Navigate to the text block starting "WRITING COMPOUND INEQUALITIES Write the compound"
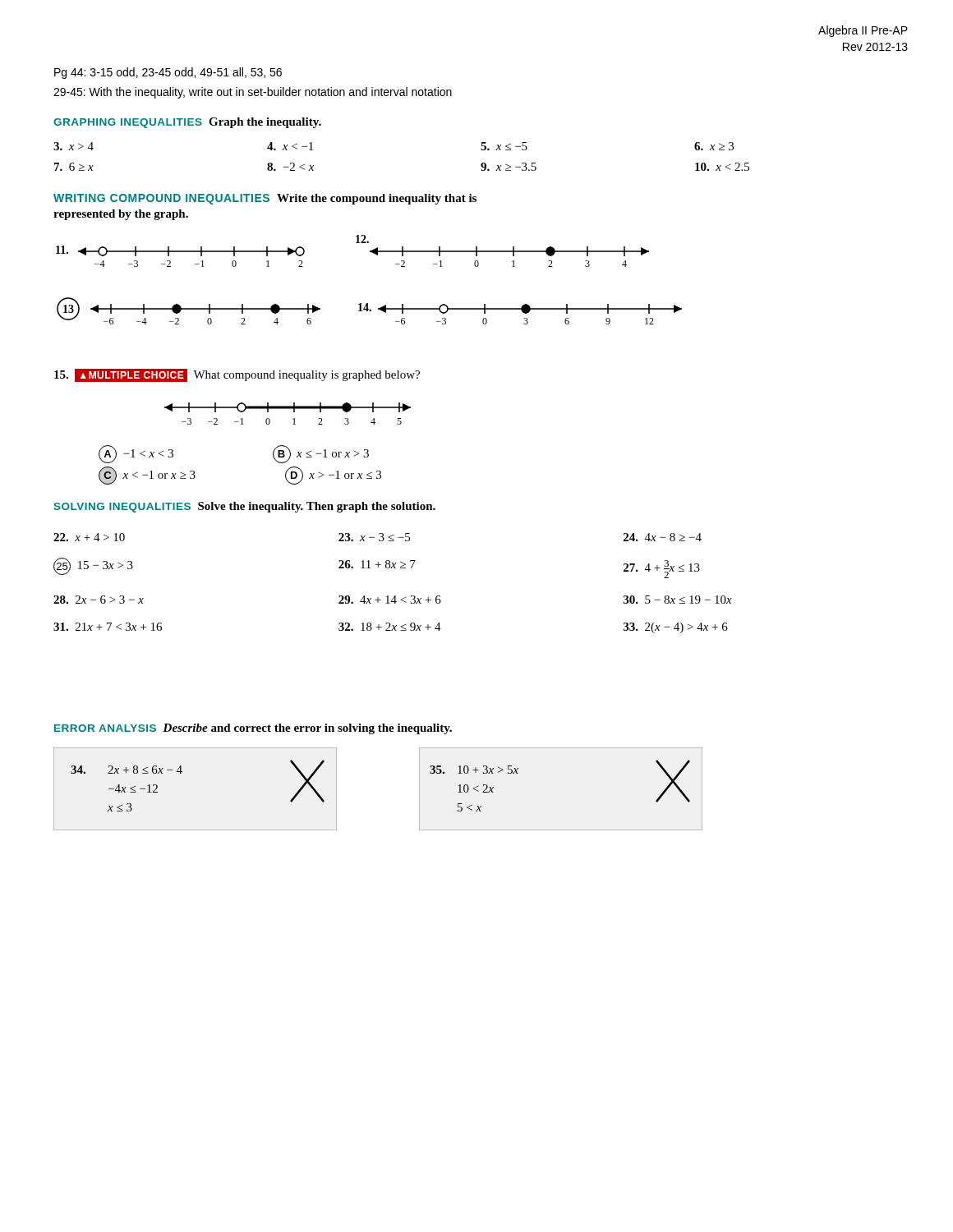 265,198
